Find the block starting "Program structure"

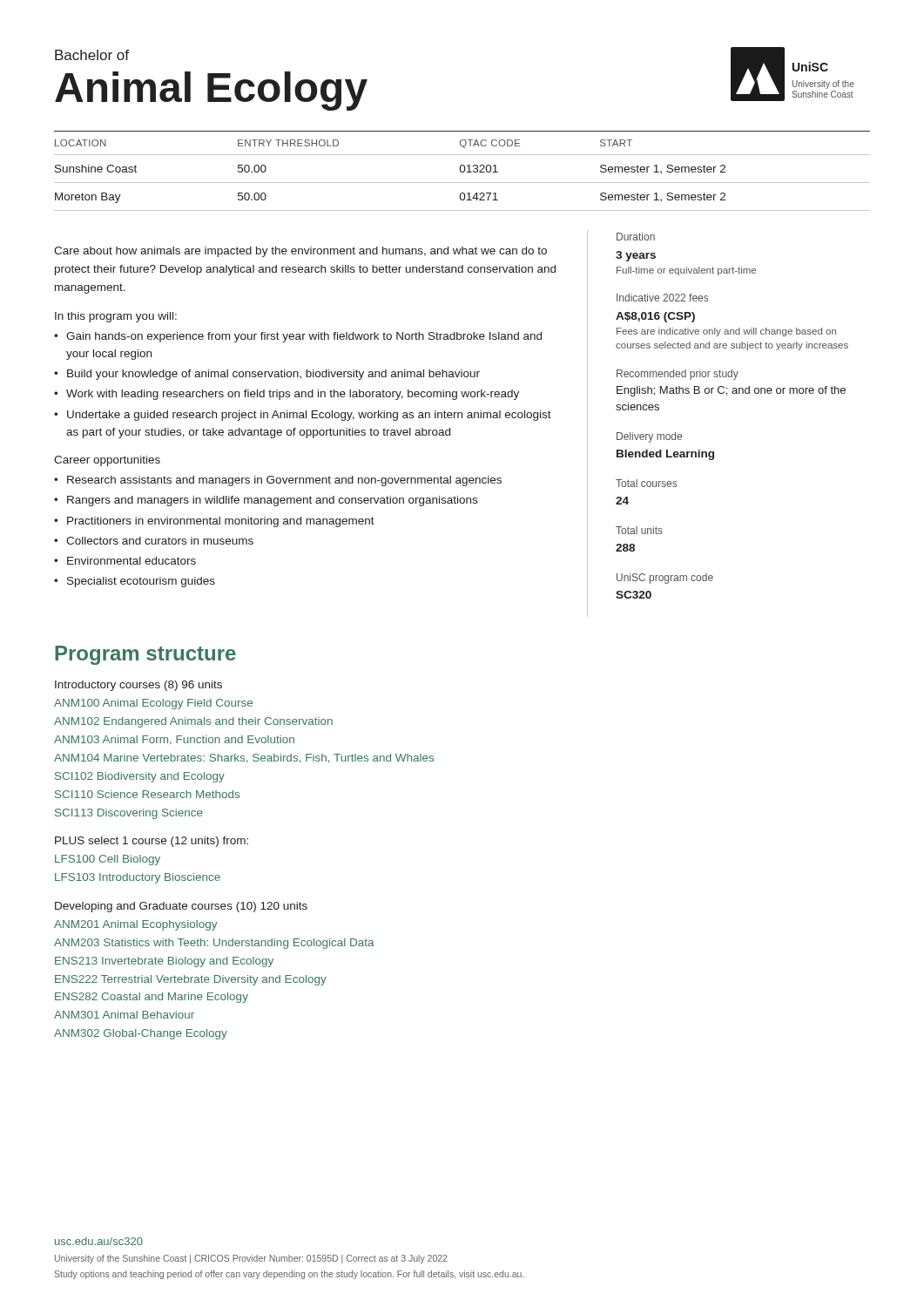[x=145, y=655]
